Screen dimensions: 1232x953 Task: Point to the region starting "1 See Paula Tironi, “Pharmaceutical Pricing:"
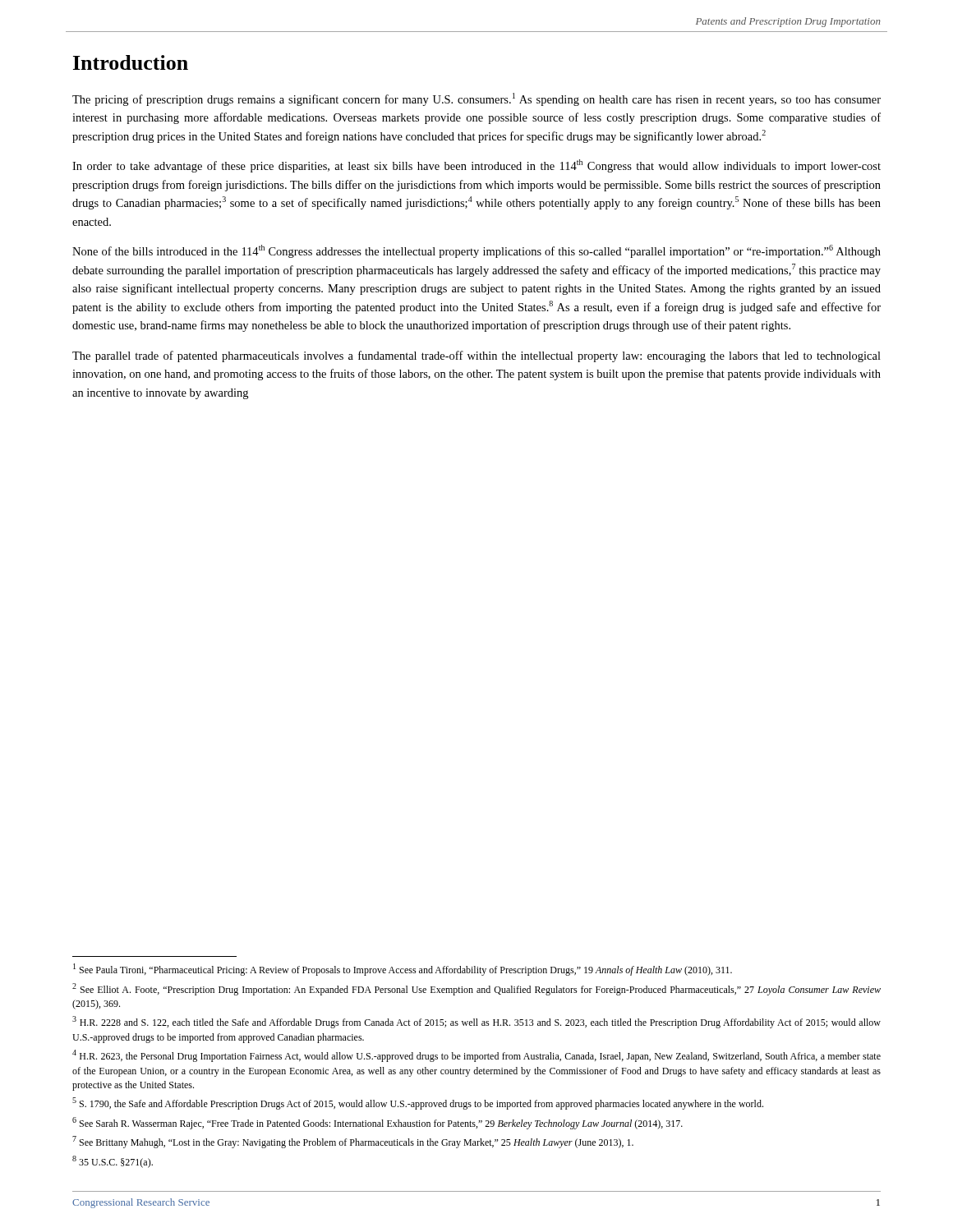click(x=402, y=970)
